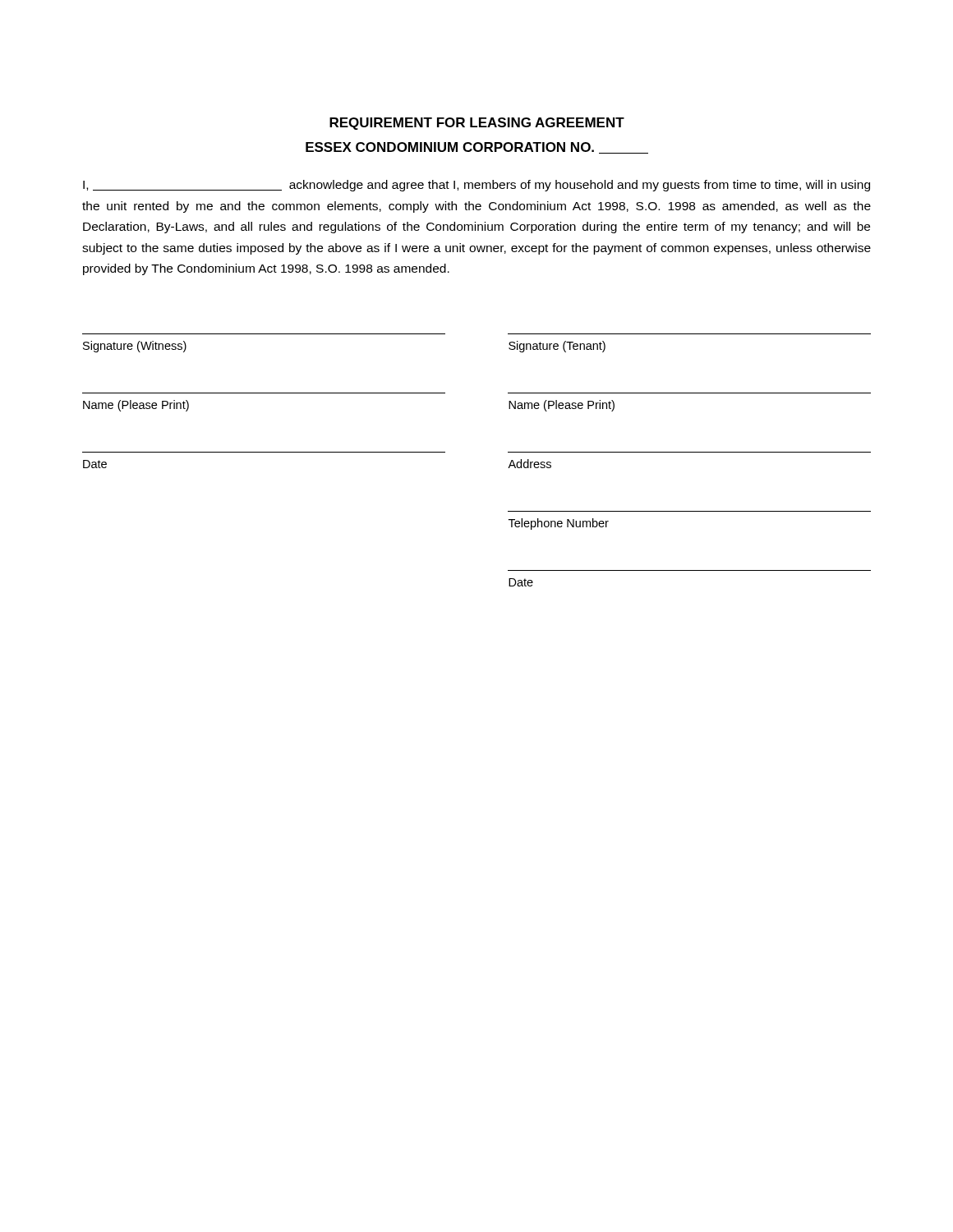Locate the text with the text "Telephone Number"
953x1232 pixels.
(x=689, y=520)
